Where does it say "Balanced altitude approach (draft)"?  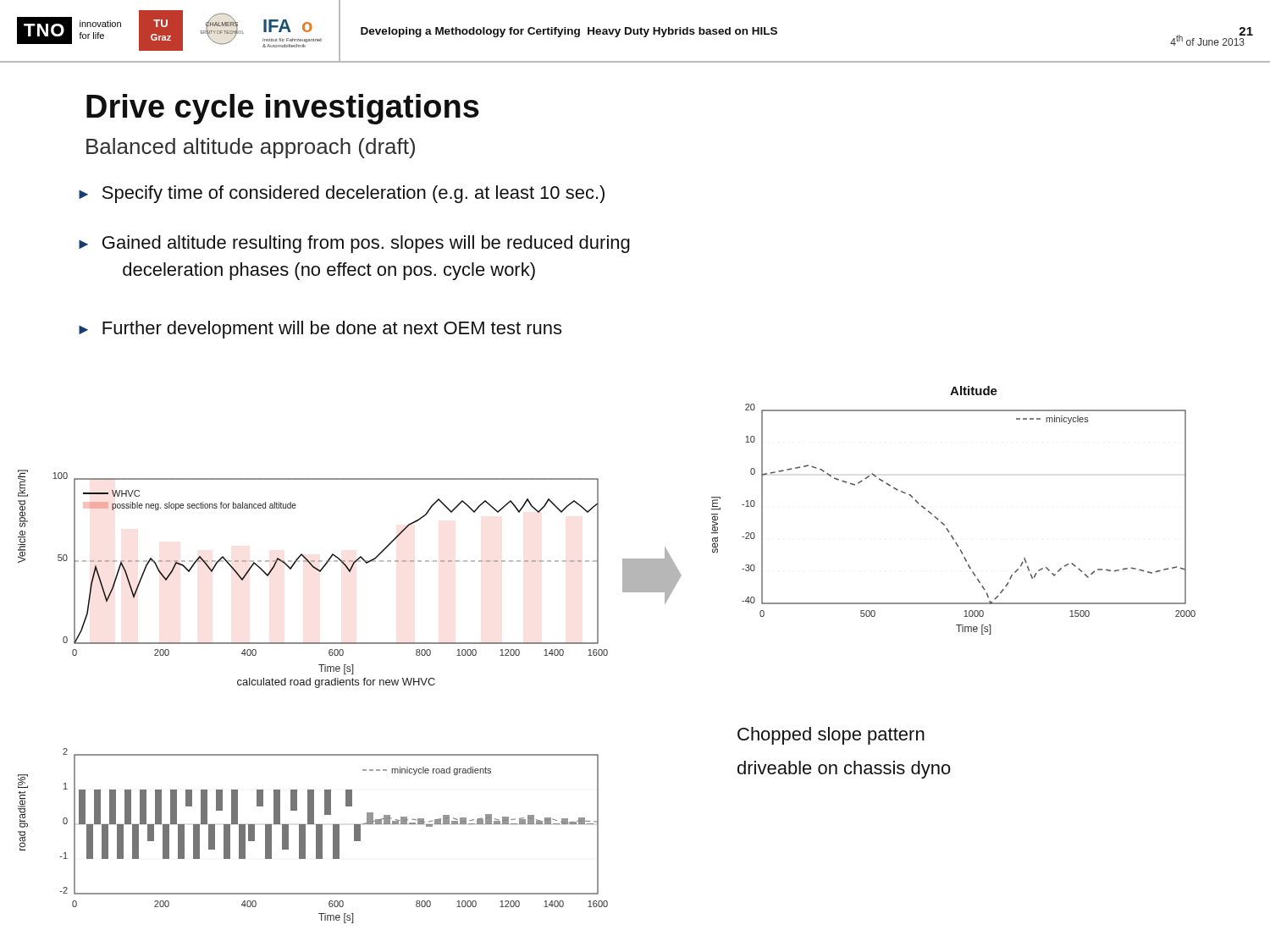pos(251,146)
